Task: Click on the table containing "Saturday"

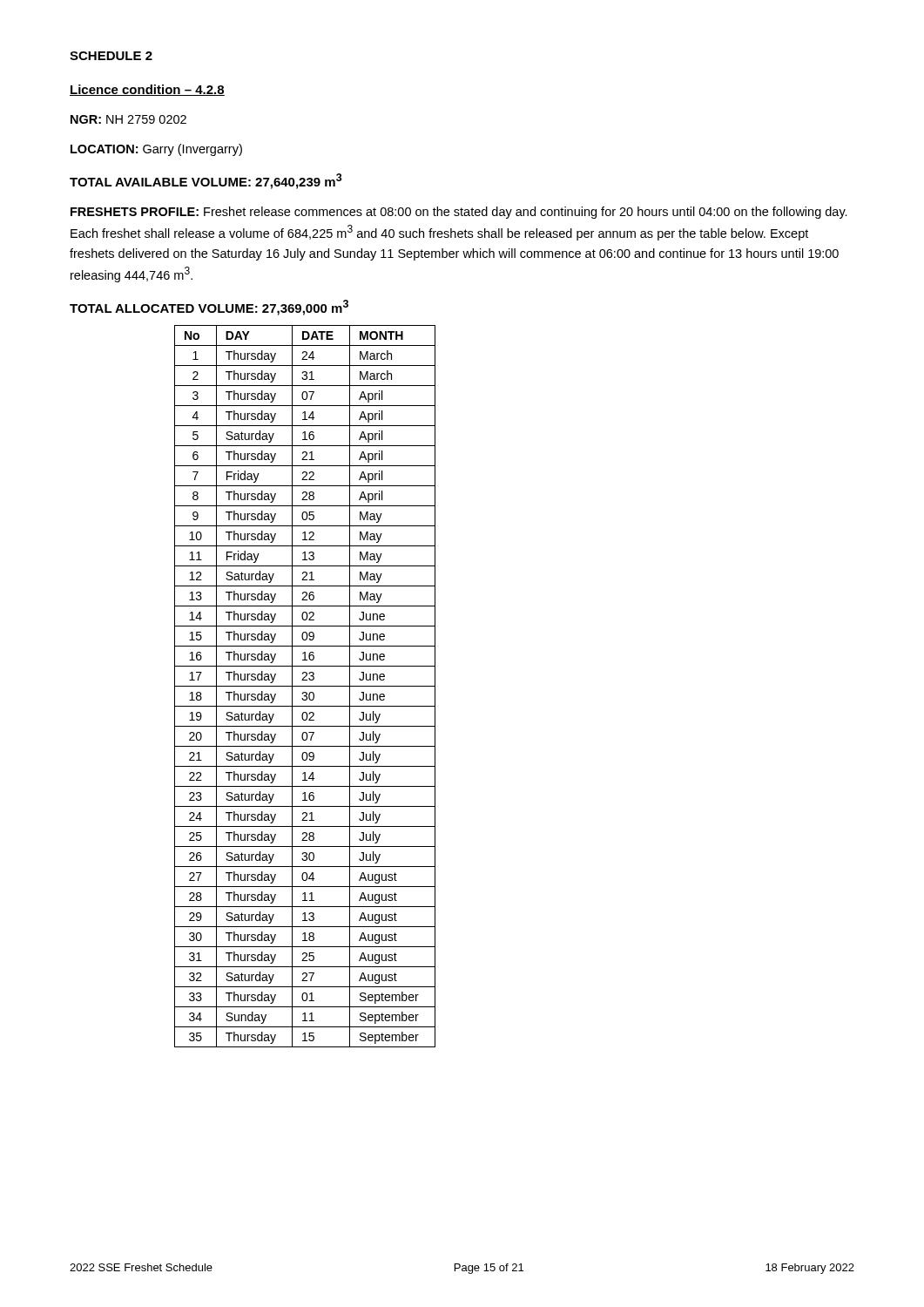Action: 462,686
